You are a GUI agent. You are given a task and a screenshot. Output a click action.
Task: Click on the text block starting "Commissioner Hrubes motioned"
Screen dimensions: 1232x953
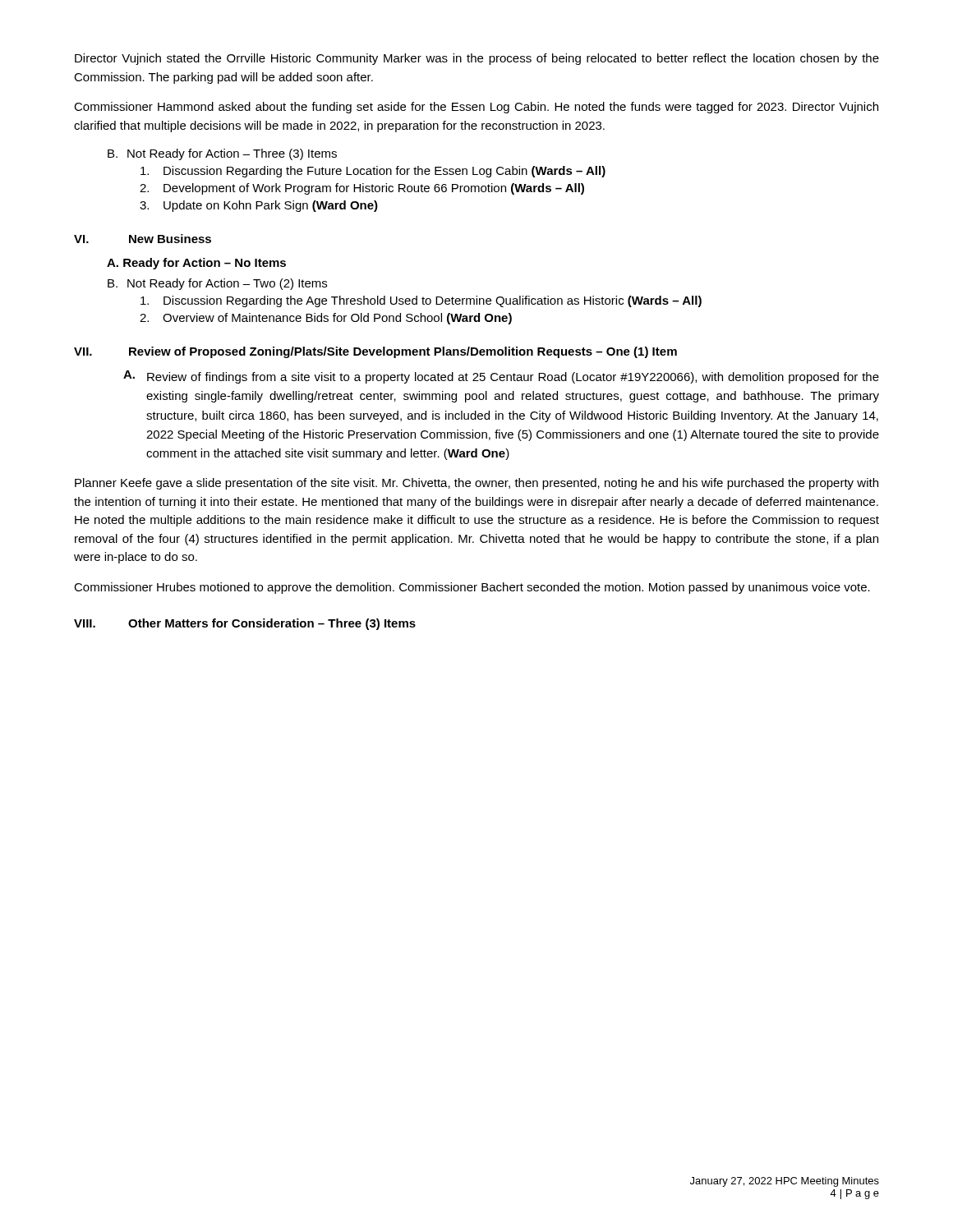click(476, 587)
